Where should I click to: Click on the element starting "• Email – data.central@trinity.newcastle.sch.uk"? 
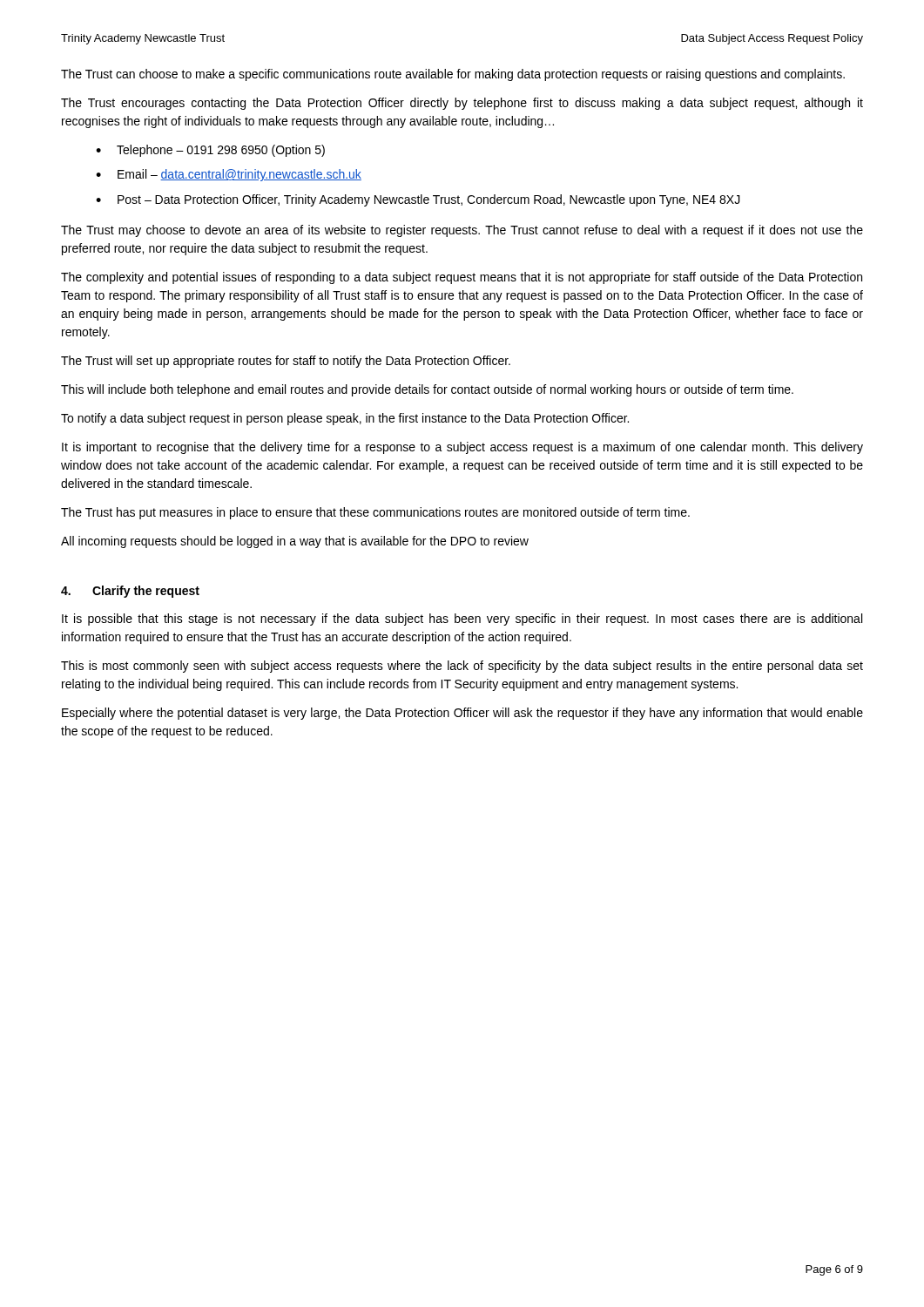pos(229,176)
